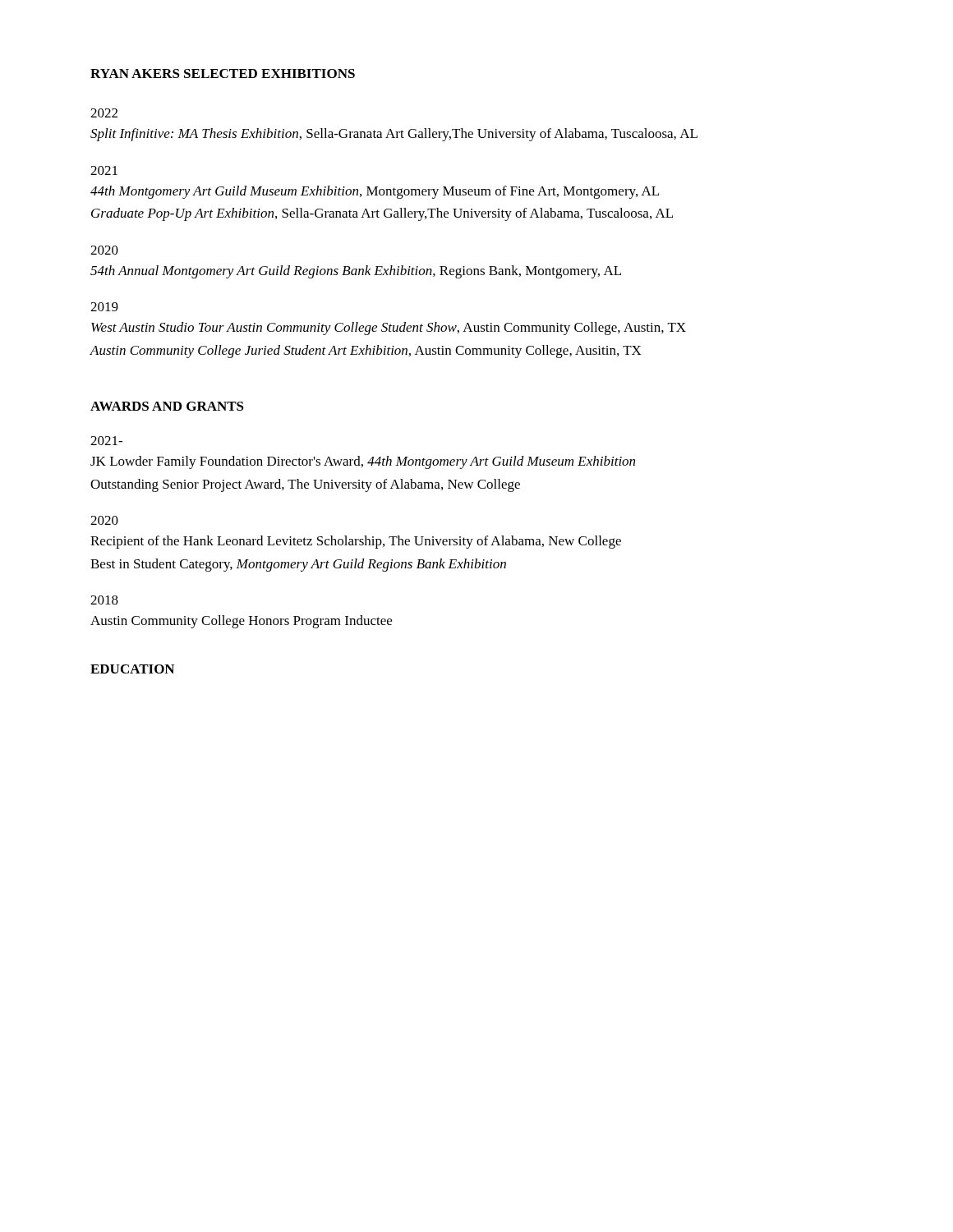Point to the element starting "54th Annual Montgomery Art Guild Regions Bank"
953x1232 pixels.
(x=356, y=270)
